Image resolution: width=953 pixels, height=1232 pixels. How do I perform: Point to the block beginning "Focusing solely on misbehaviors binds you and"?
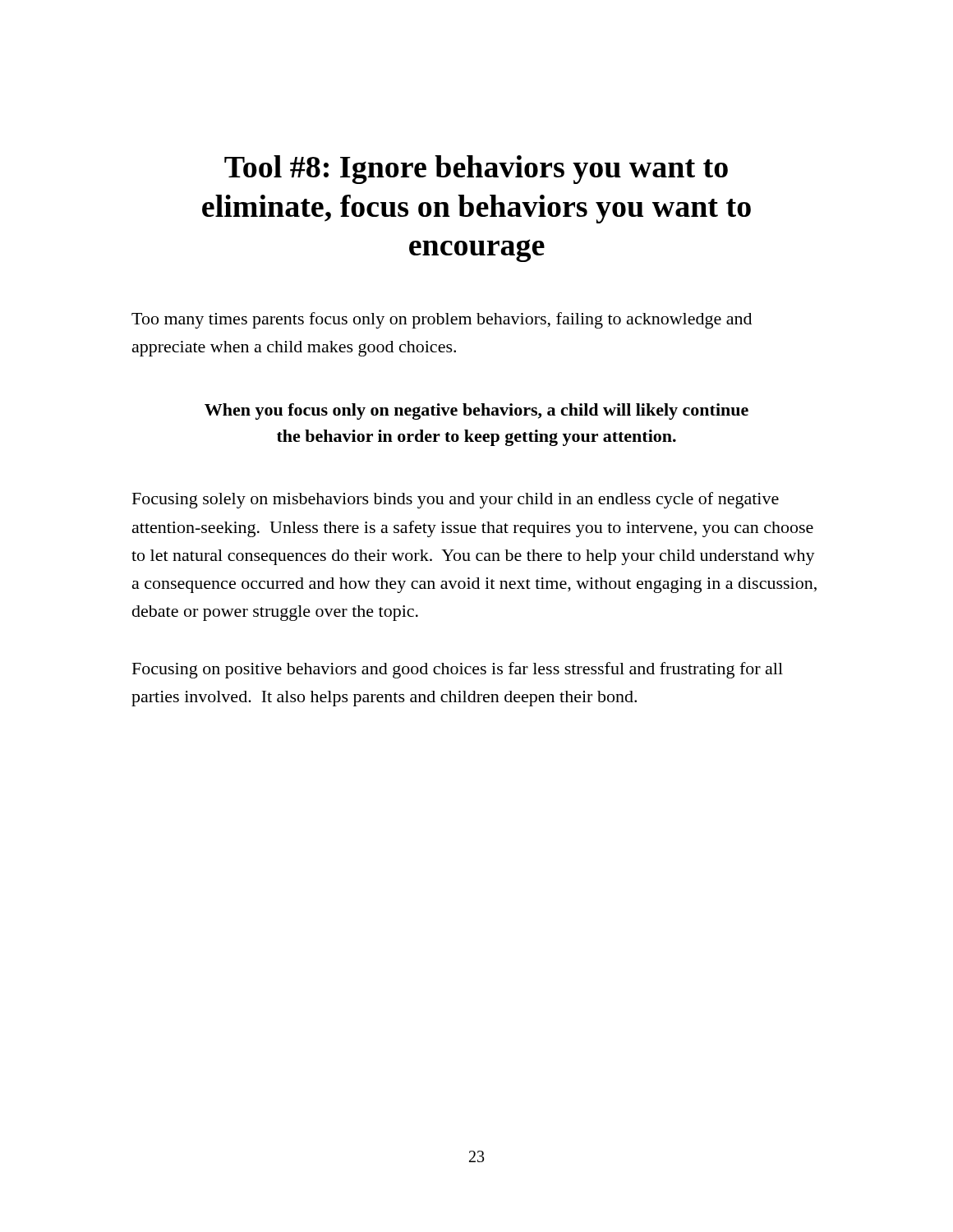(x=474, y=555)
